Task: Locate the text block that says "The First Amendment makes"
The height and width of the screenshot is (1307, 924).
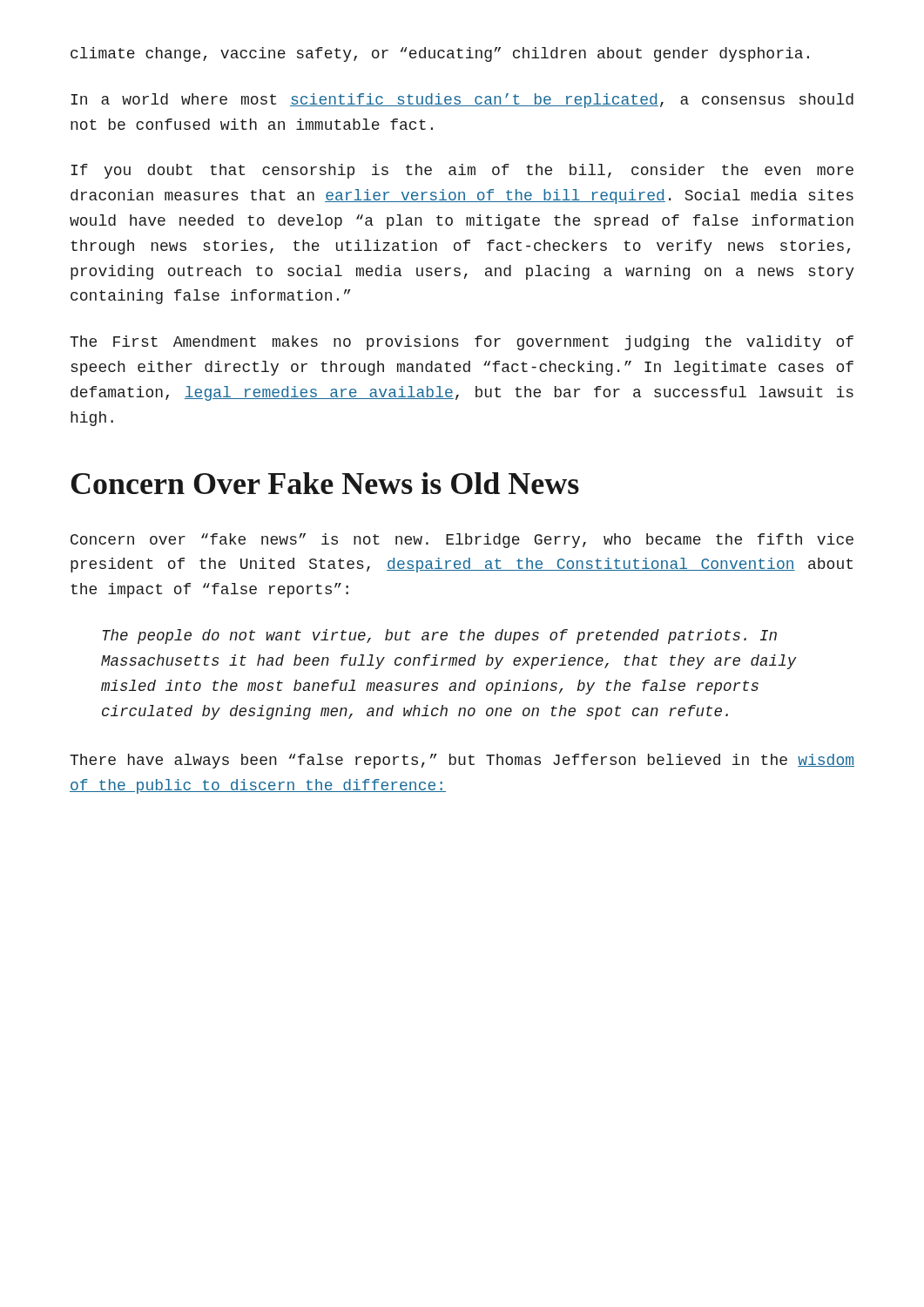Action: coord(462,380)
